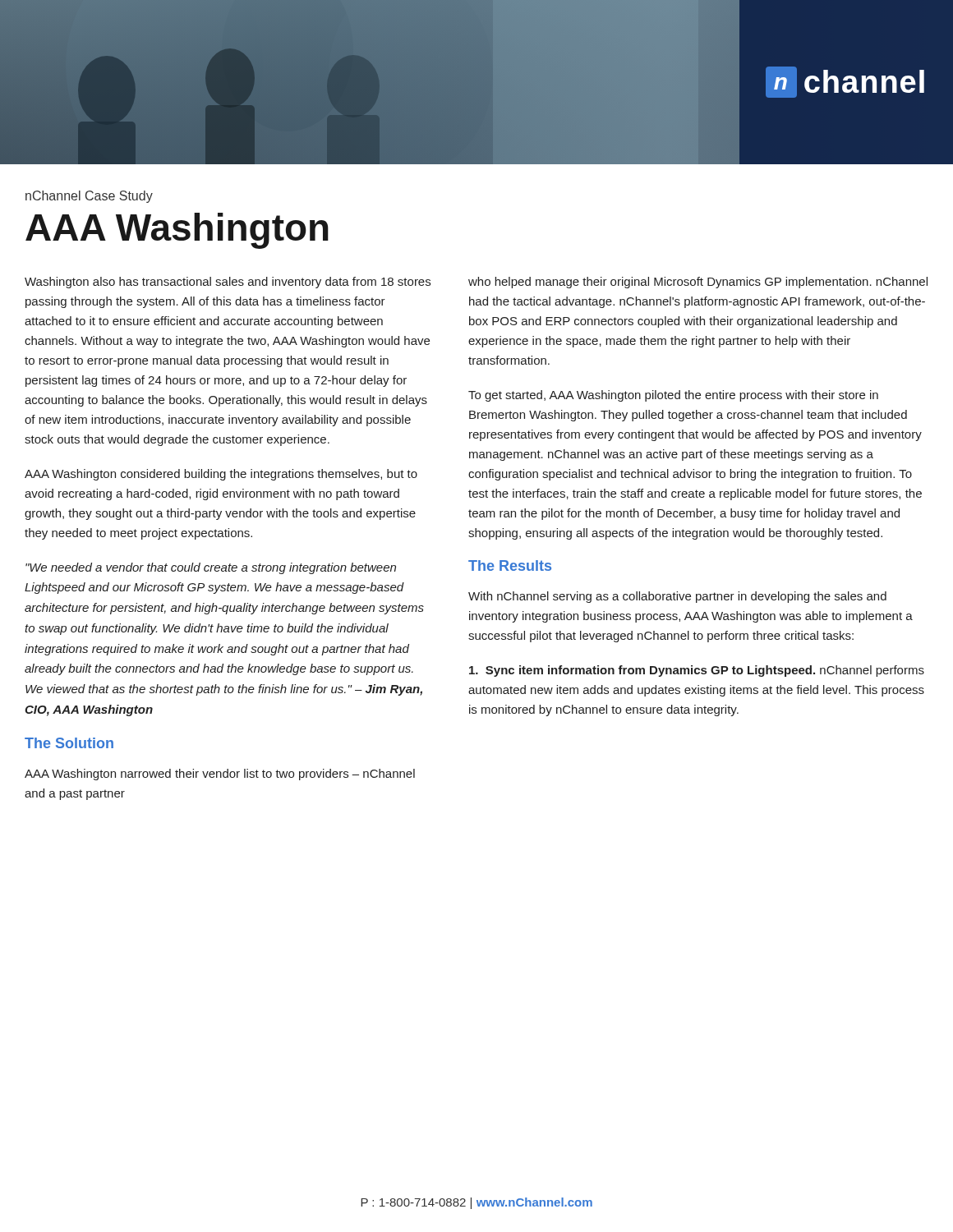Select a photo

click(x=476, y=82)
